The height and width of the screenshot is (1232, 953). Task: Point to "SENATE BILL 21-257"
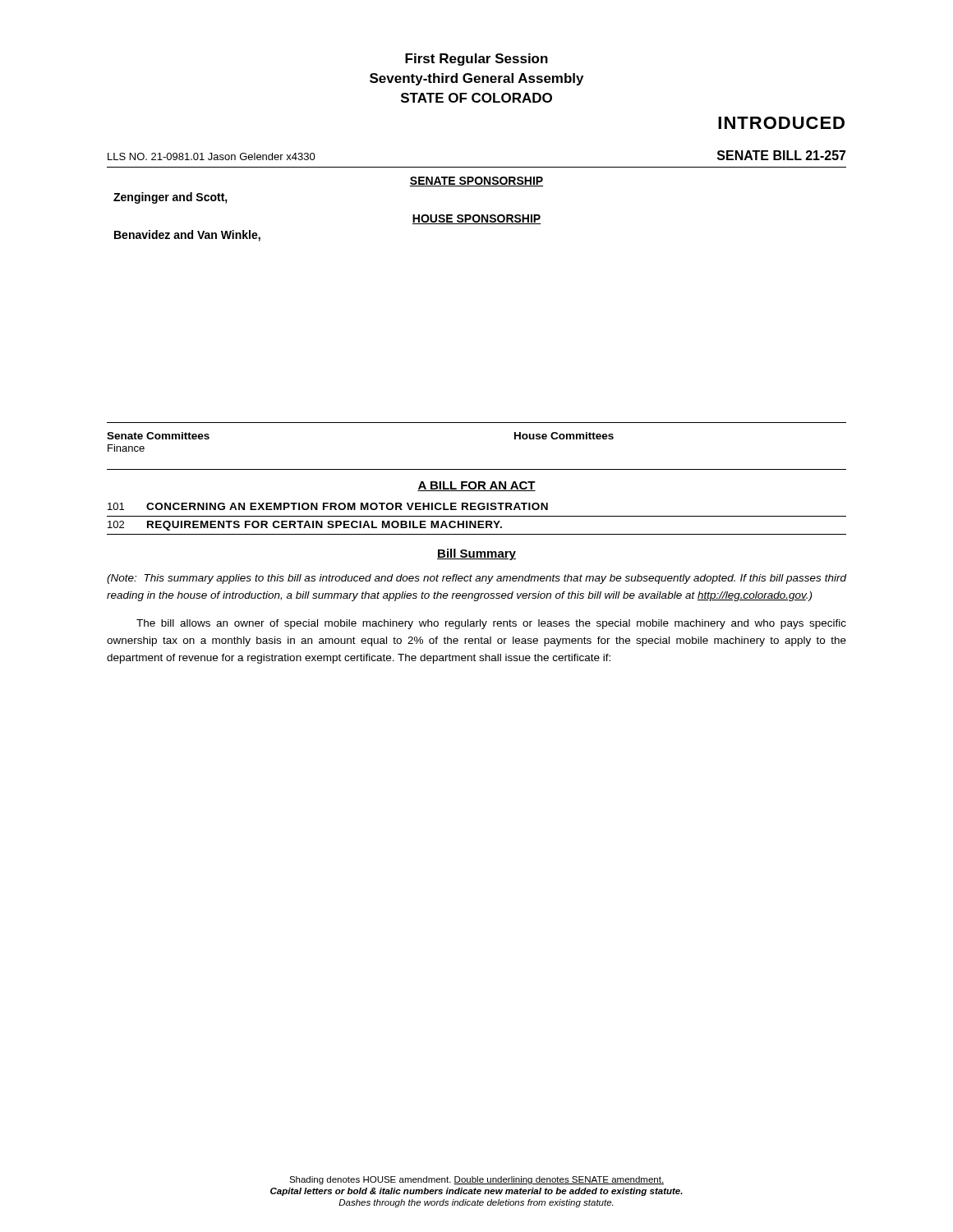781,156
